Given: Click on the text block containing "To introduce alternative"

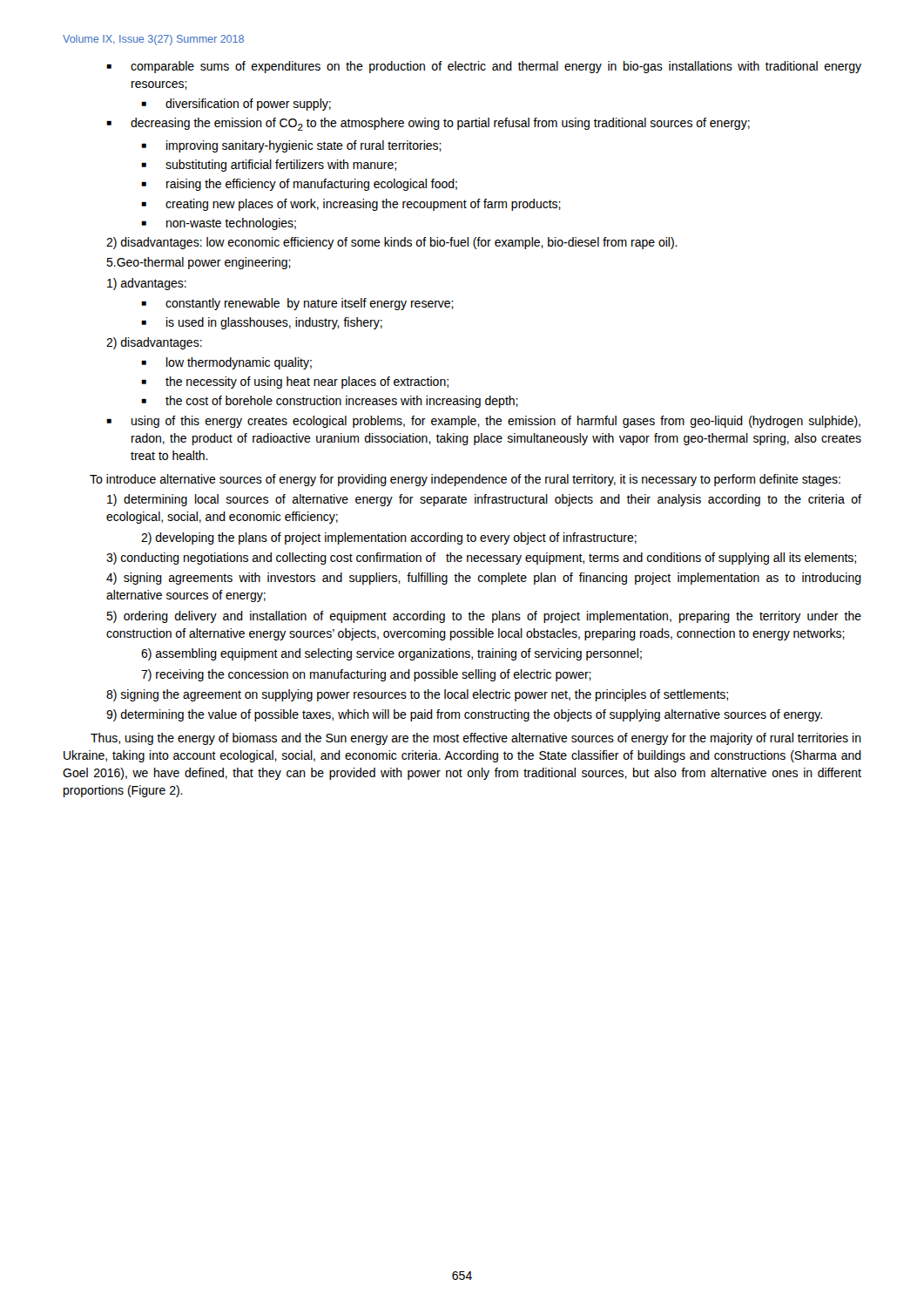Looking at the screenshot, I should tap(452, 479).
